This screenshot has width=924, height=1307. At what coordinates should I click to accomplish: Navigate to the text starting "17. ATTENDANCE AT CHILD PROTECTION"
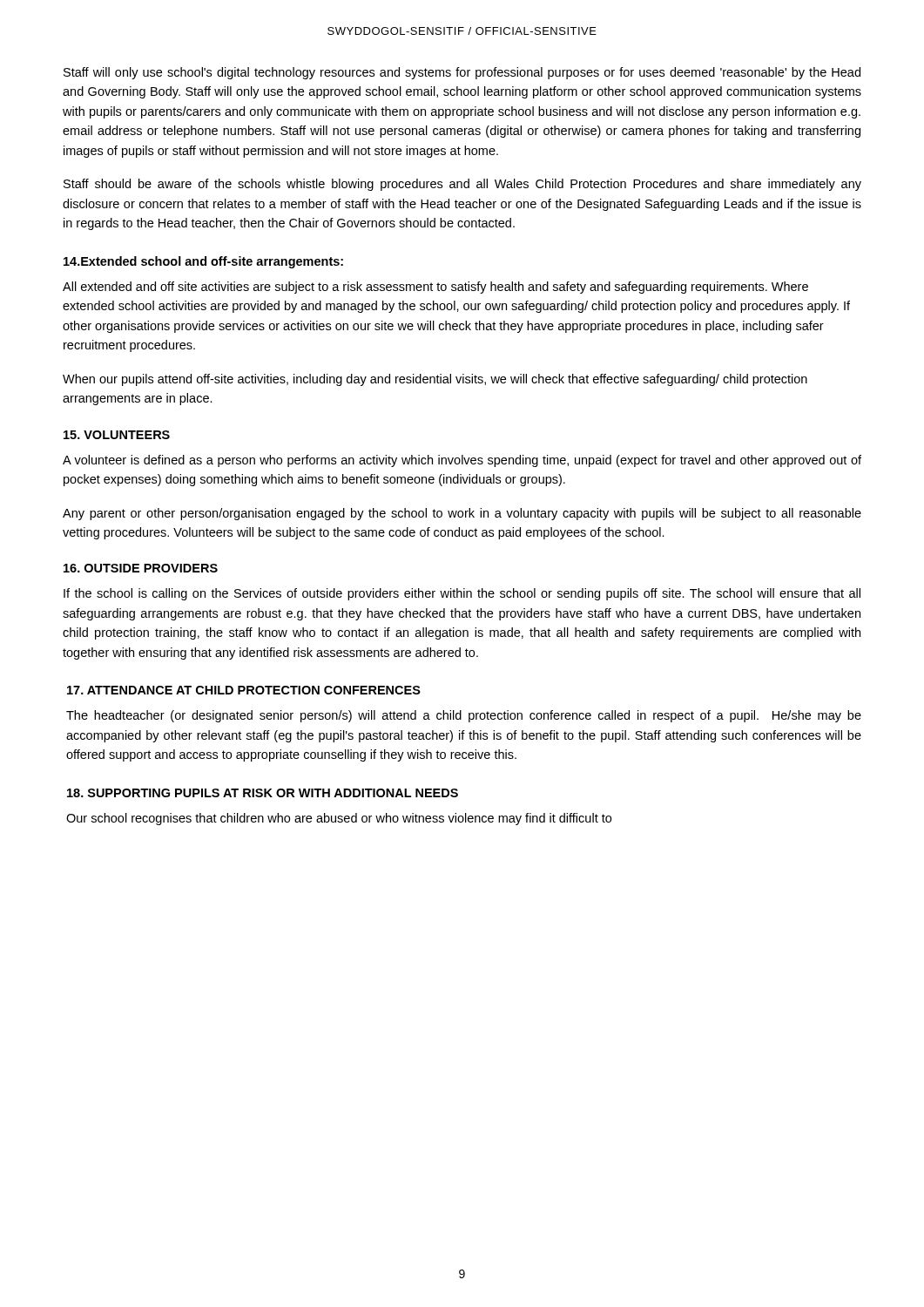coord(242,690)
